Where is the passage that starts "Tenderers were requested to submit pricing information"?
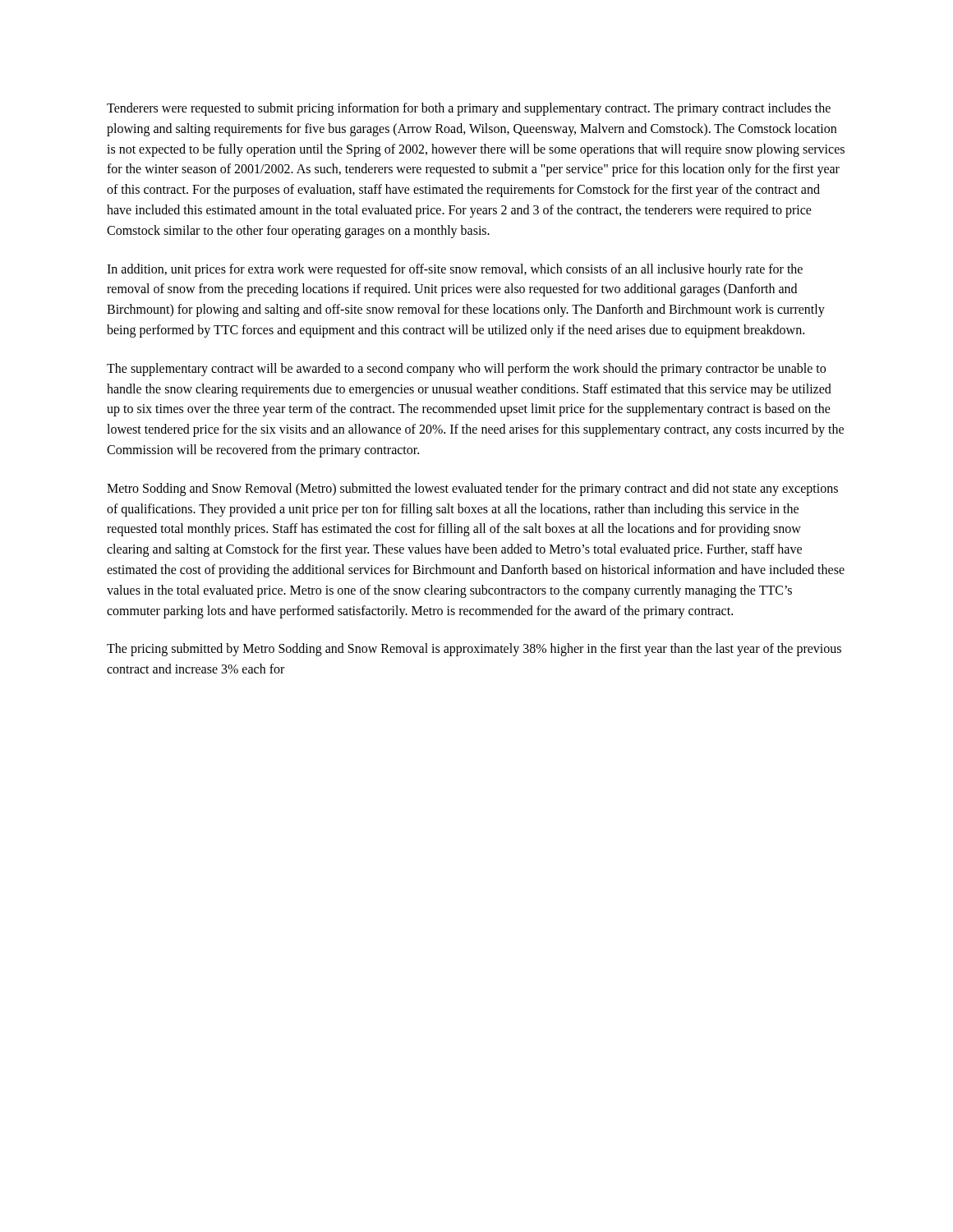953x1232 pixels. coord(476,169)
